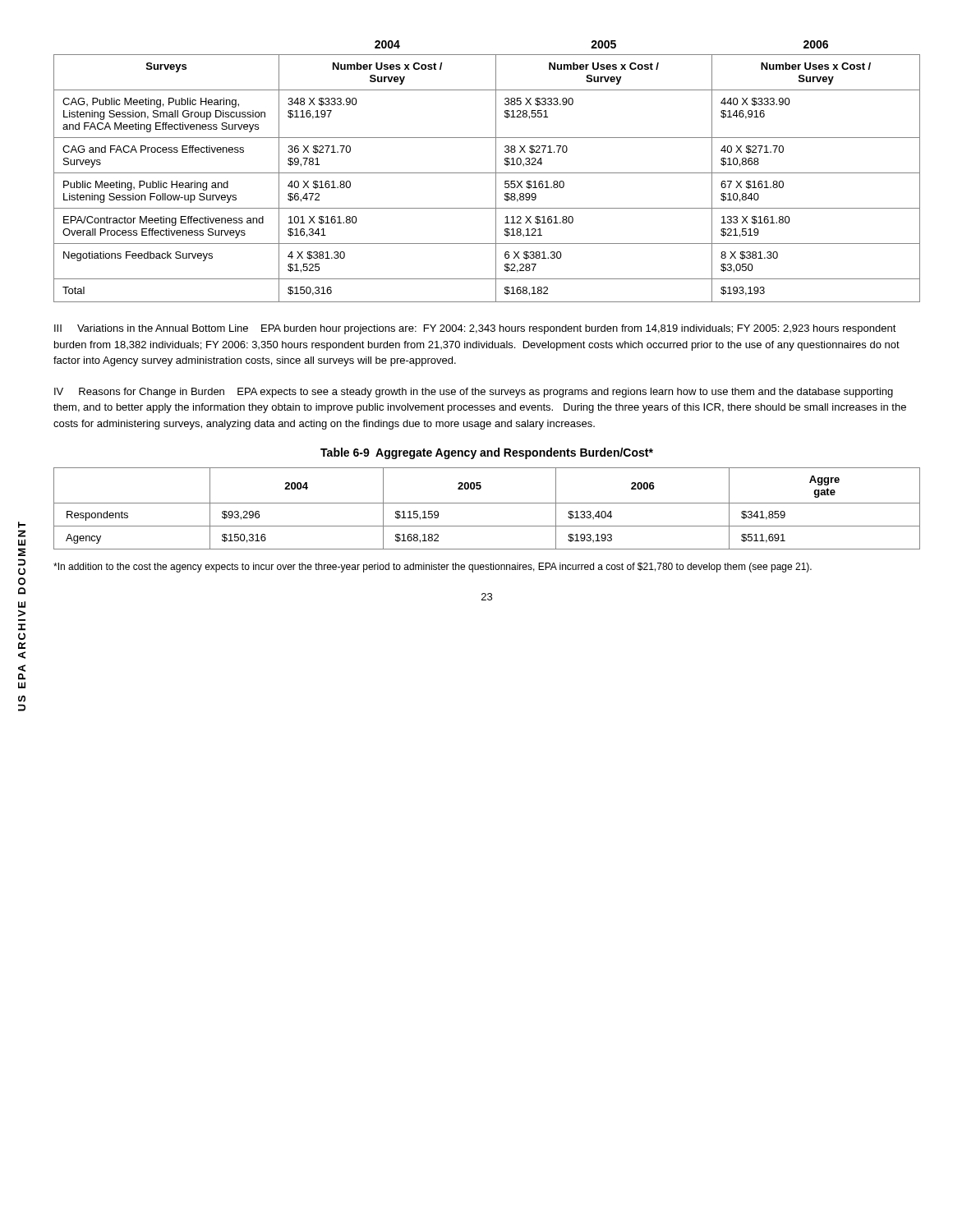Find the passage starting "Table 6-9 Aggregate Agency and Respondents"
953x1232 pixels.
(x=487, y=453)
